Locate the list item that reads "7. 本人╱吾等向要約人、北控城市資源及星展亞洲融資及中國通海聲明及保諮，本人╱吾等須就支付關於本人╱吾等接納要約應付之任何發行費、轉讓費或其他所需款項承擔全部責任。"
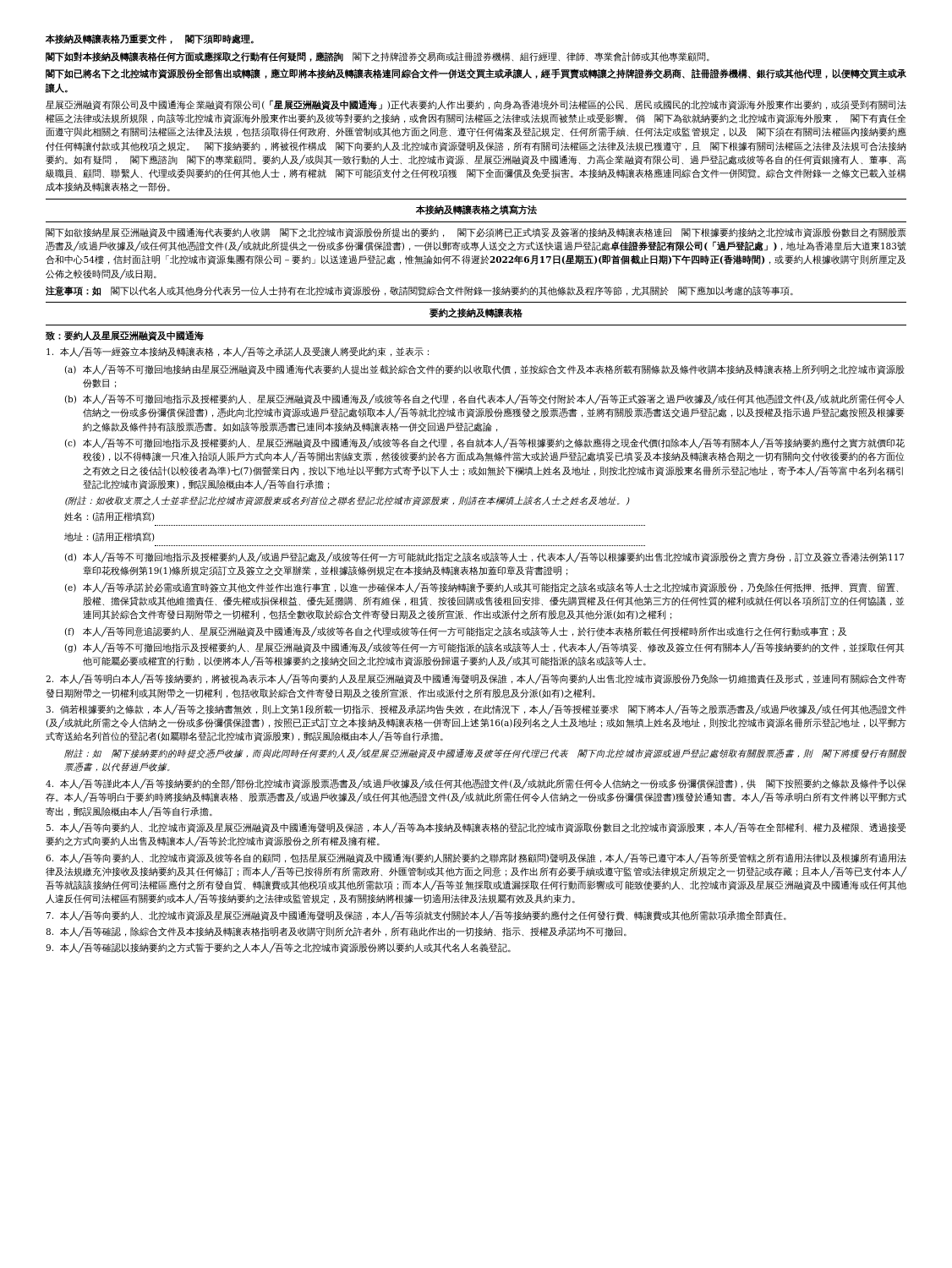 point(419,915)
